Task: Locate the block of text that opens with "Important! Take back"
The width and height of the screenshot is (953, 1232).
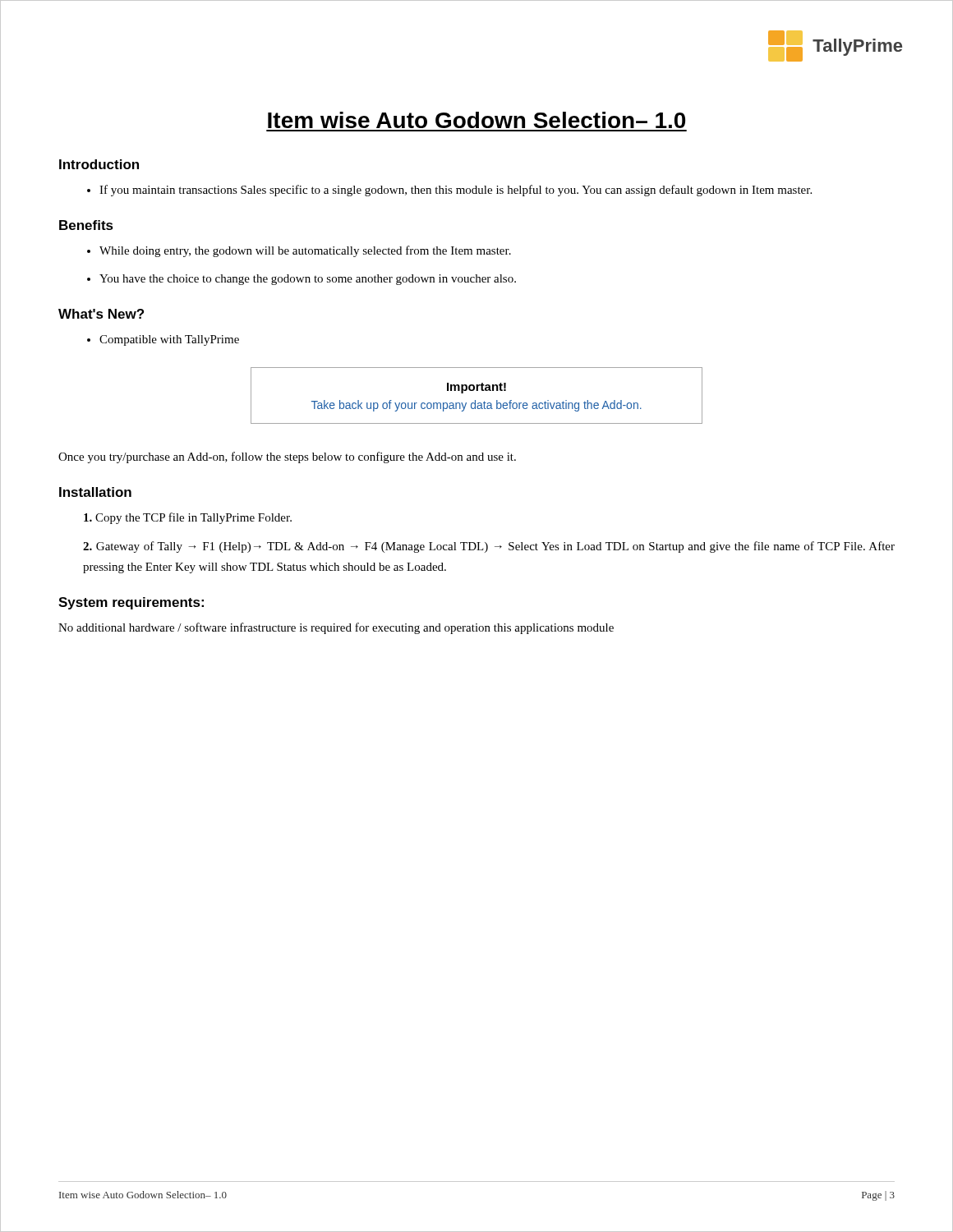Action: (476, 395)
